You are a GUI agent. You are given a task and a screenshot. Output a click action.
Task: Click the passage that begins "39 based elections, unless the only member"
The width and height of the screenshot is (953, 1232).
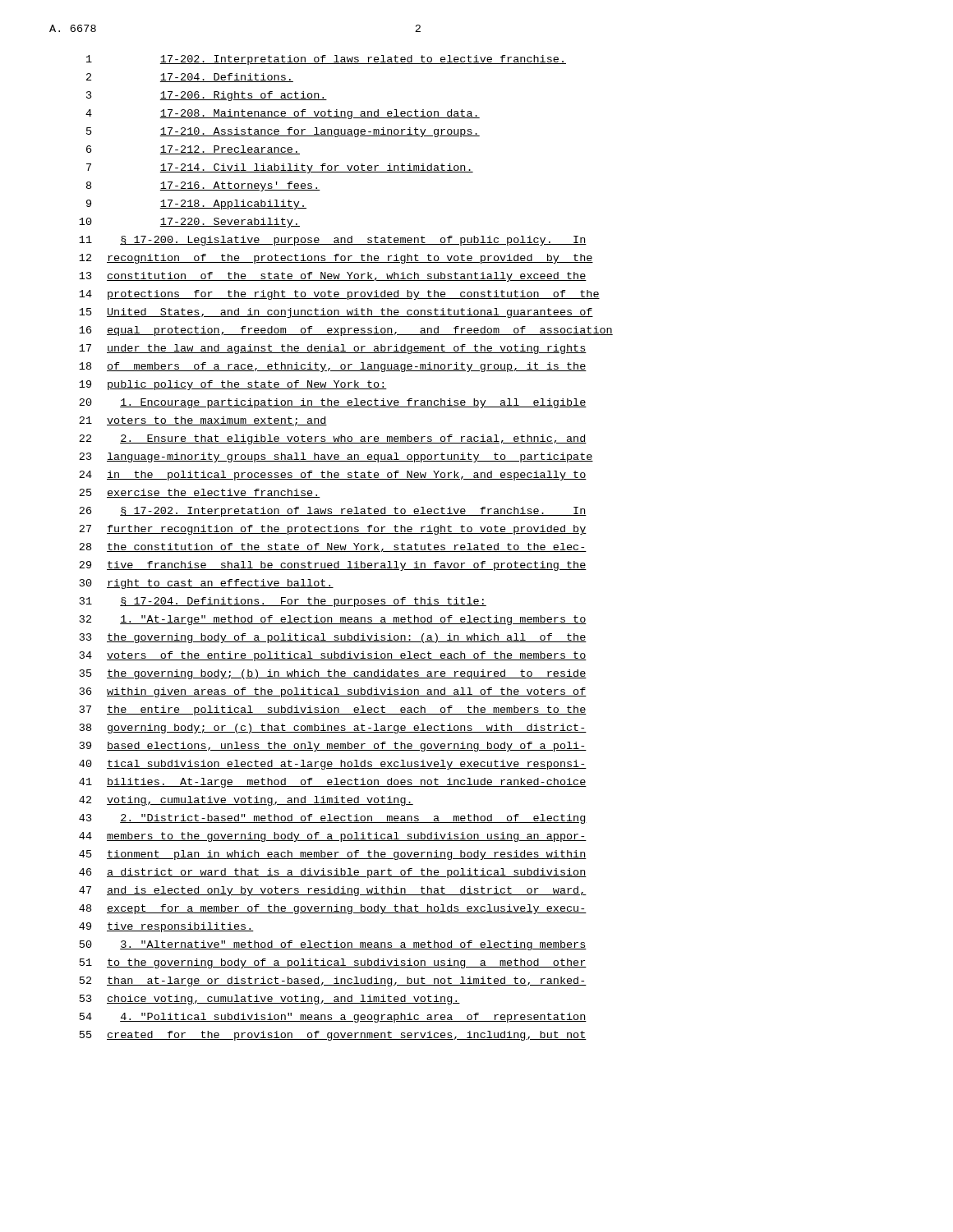318,747
